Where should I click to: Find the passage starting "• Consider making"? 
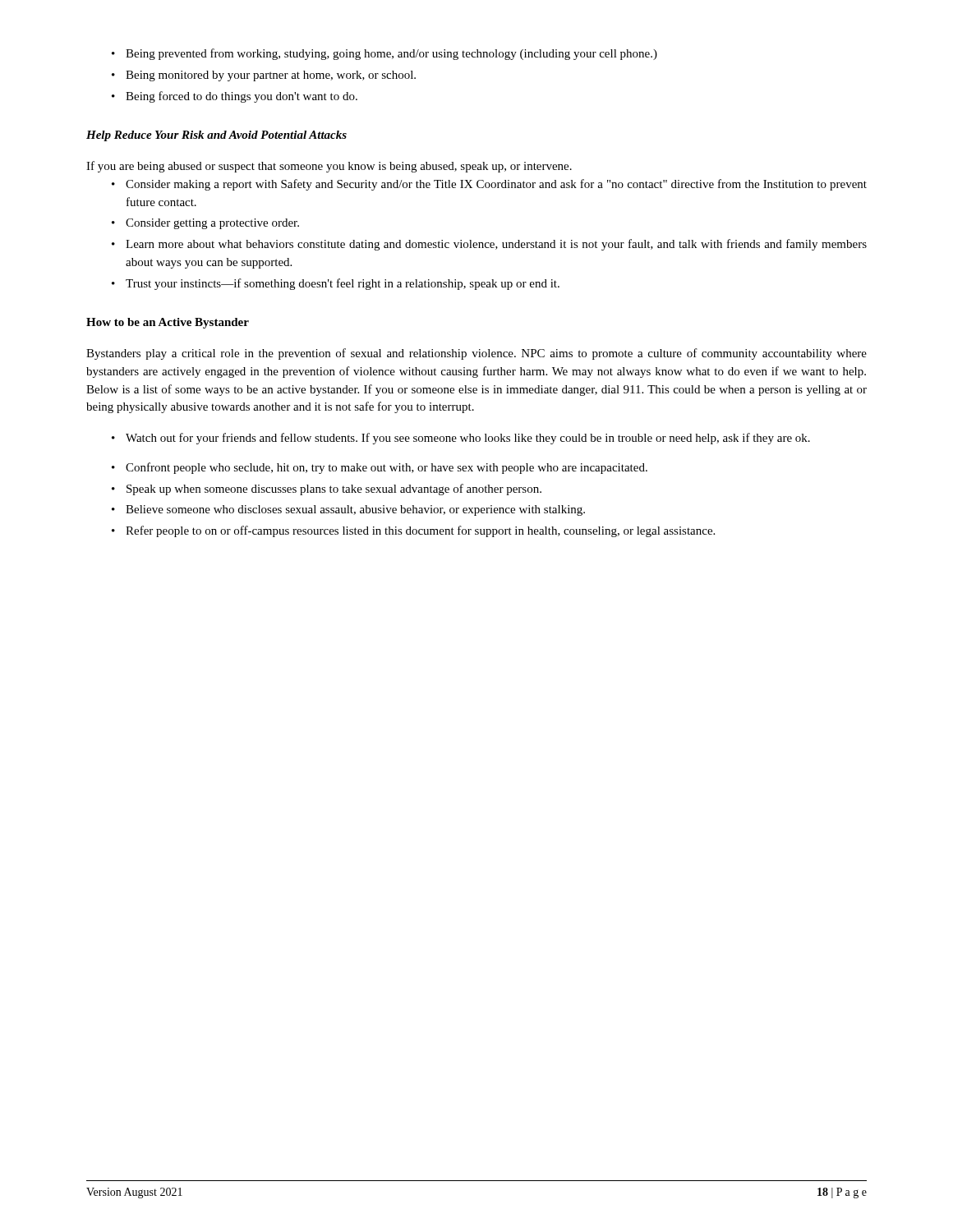pyautogui.click(x=489, y=193)
